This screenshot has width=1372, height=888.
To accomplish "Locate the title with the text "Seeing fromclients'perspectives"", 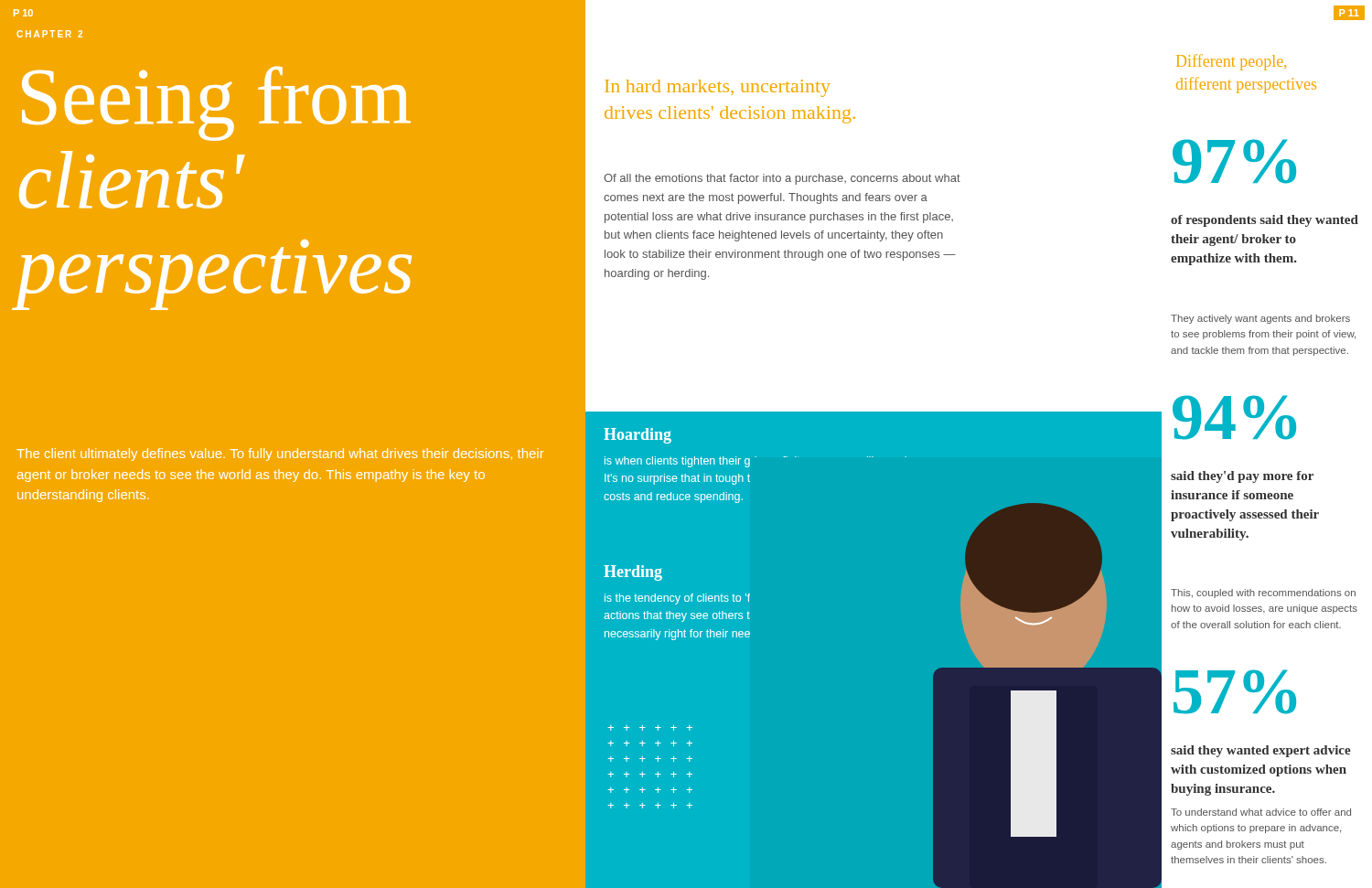I will [215, 182].
